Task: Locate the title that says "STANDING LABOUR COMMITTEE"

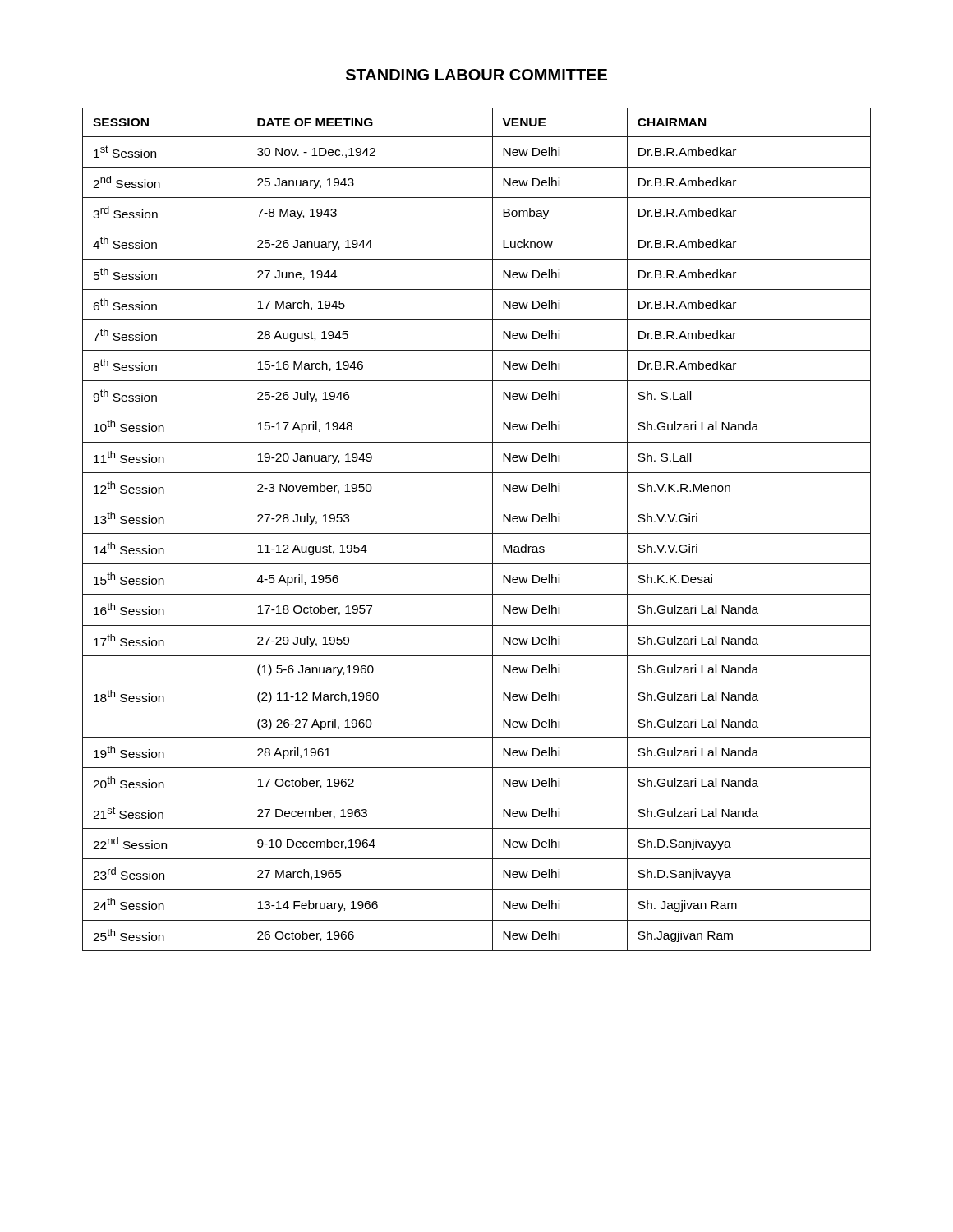Action: coord(476,75)
